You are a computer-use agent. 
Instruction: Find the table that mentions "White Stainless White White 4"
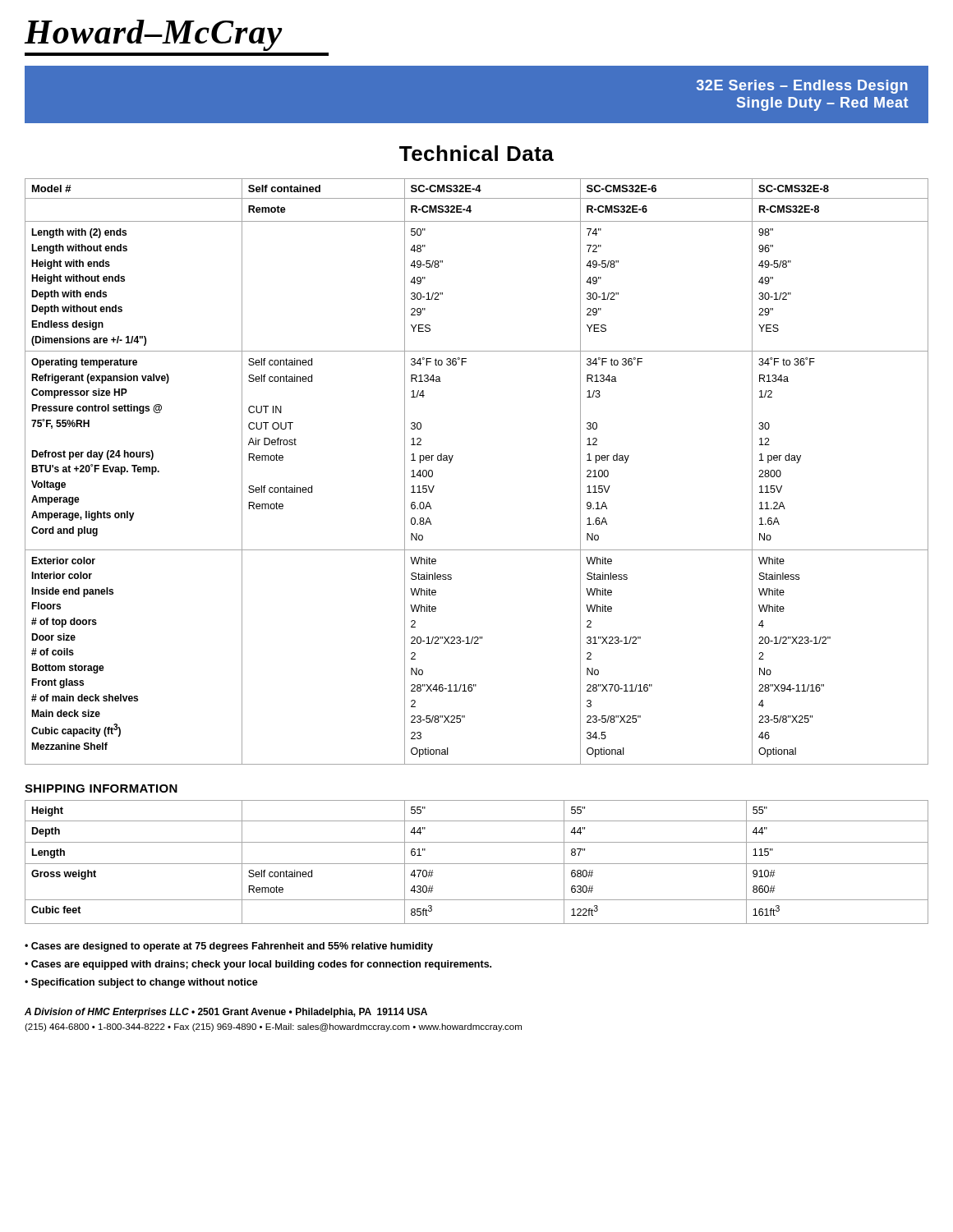pos(476,471)
